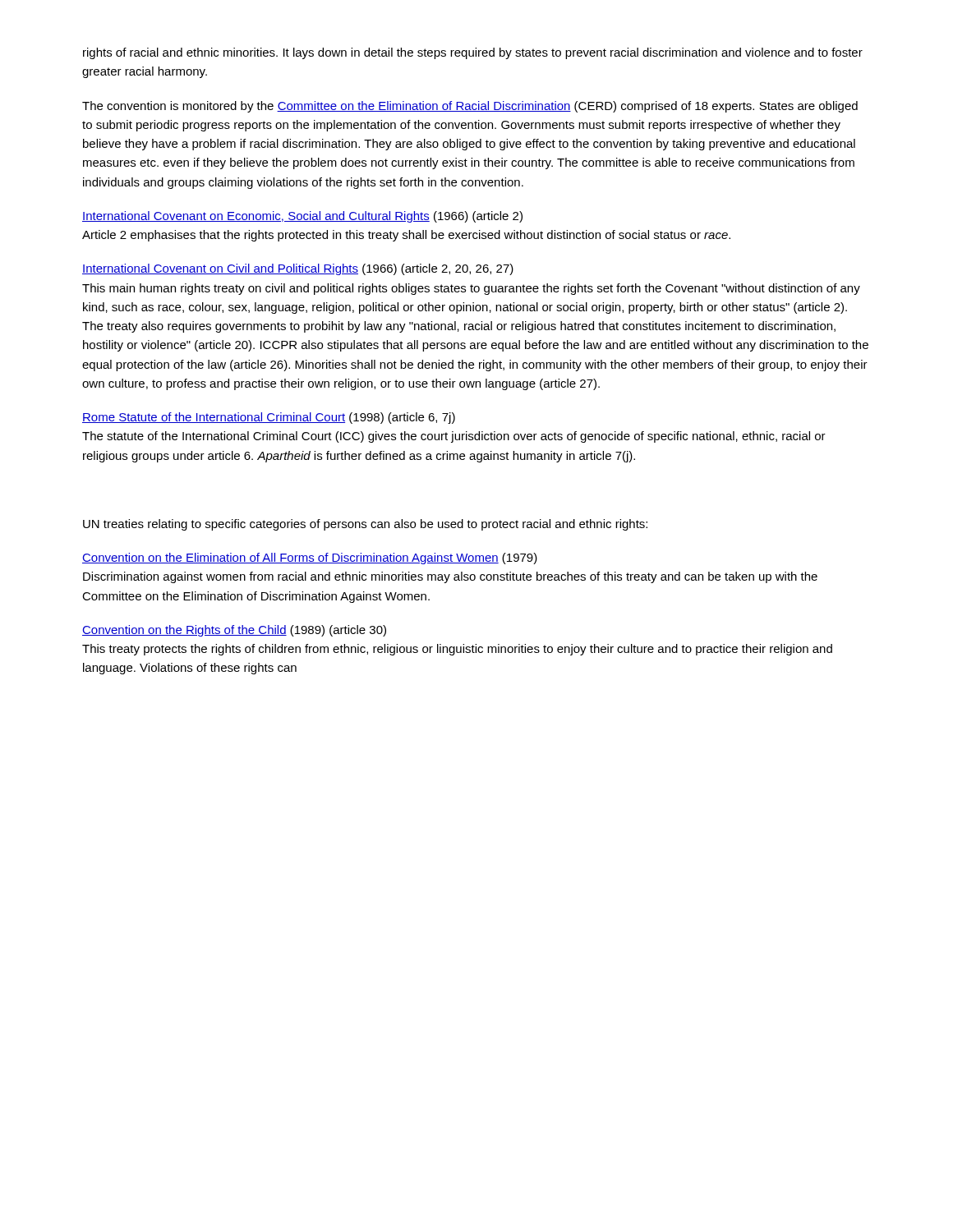Image resolution: width=953 pixels, height=1232 pixels.
Task: Find the block on this page that starts "The convention is monitored by the Committee"
Action: tap(470, 143)
